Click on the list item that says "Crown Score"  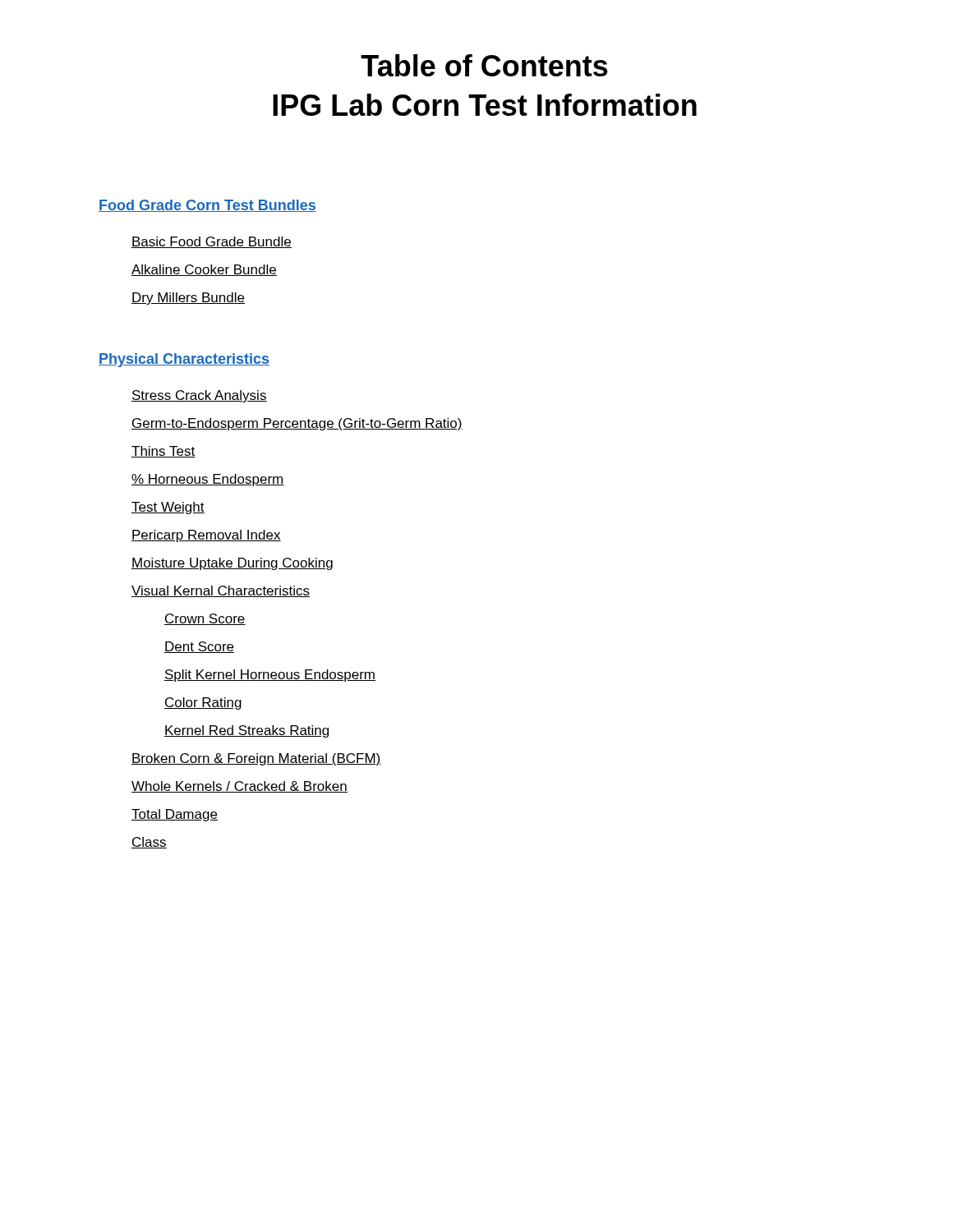pos(205,619)
